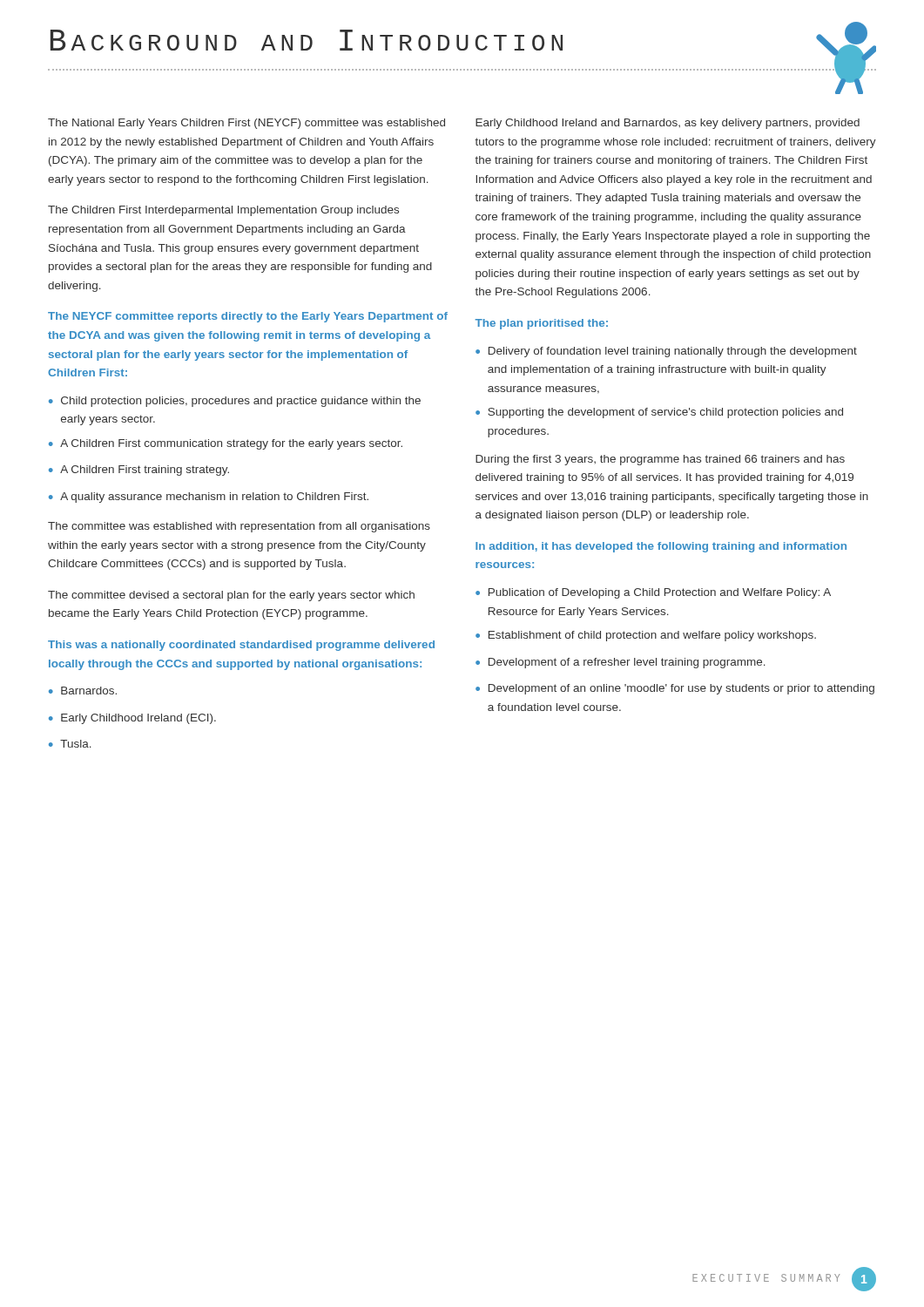Locate the passage starting "• A Children First training strategy."
The height and width of the screenshot is (1307, 924).
[139, 471]
